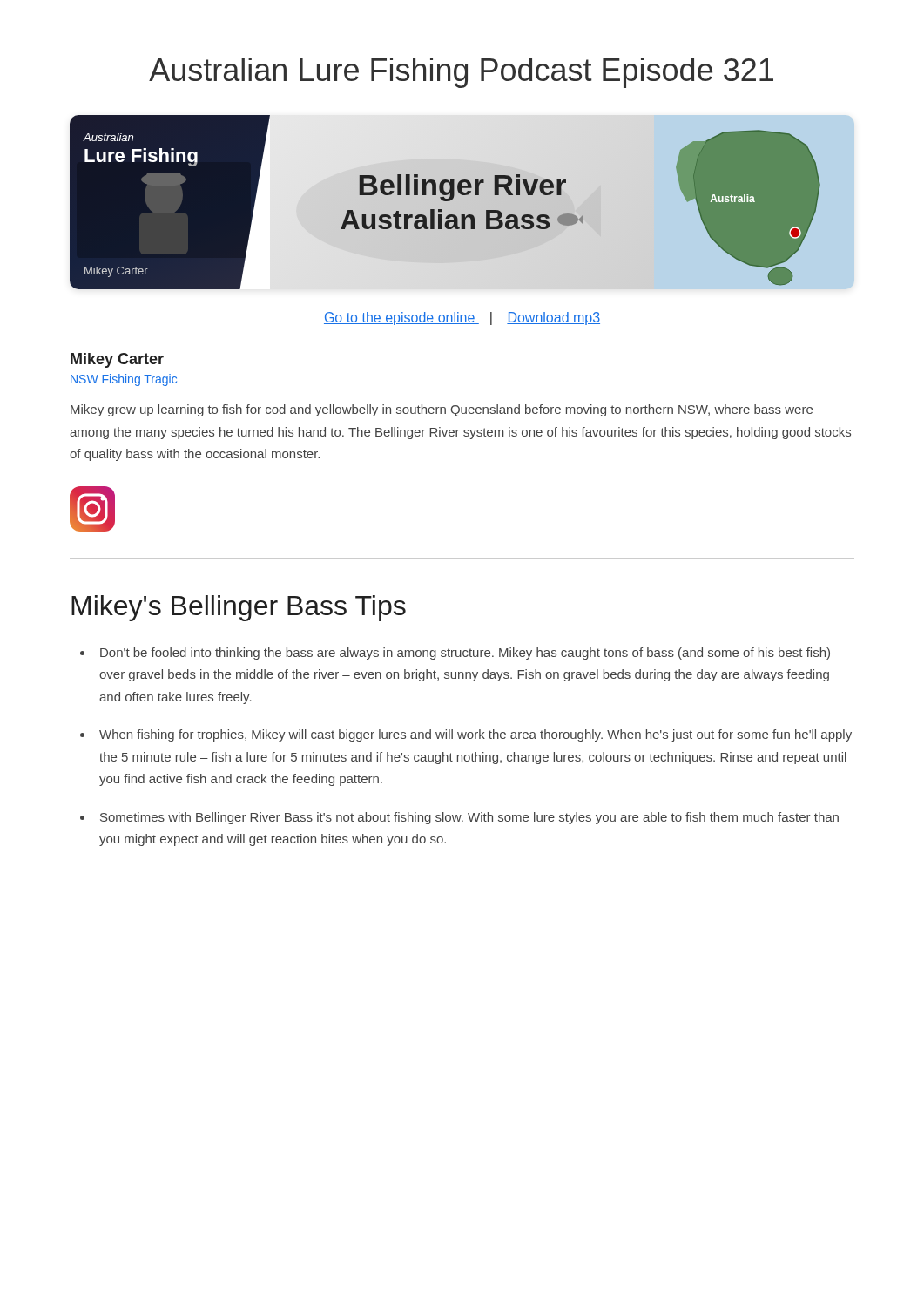Find the element starting "When fishing for trophies, Mikey"

click(x=476, y=756)
